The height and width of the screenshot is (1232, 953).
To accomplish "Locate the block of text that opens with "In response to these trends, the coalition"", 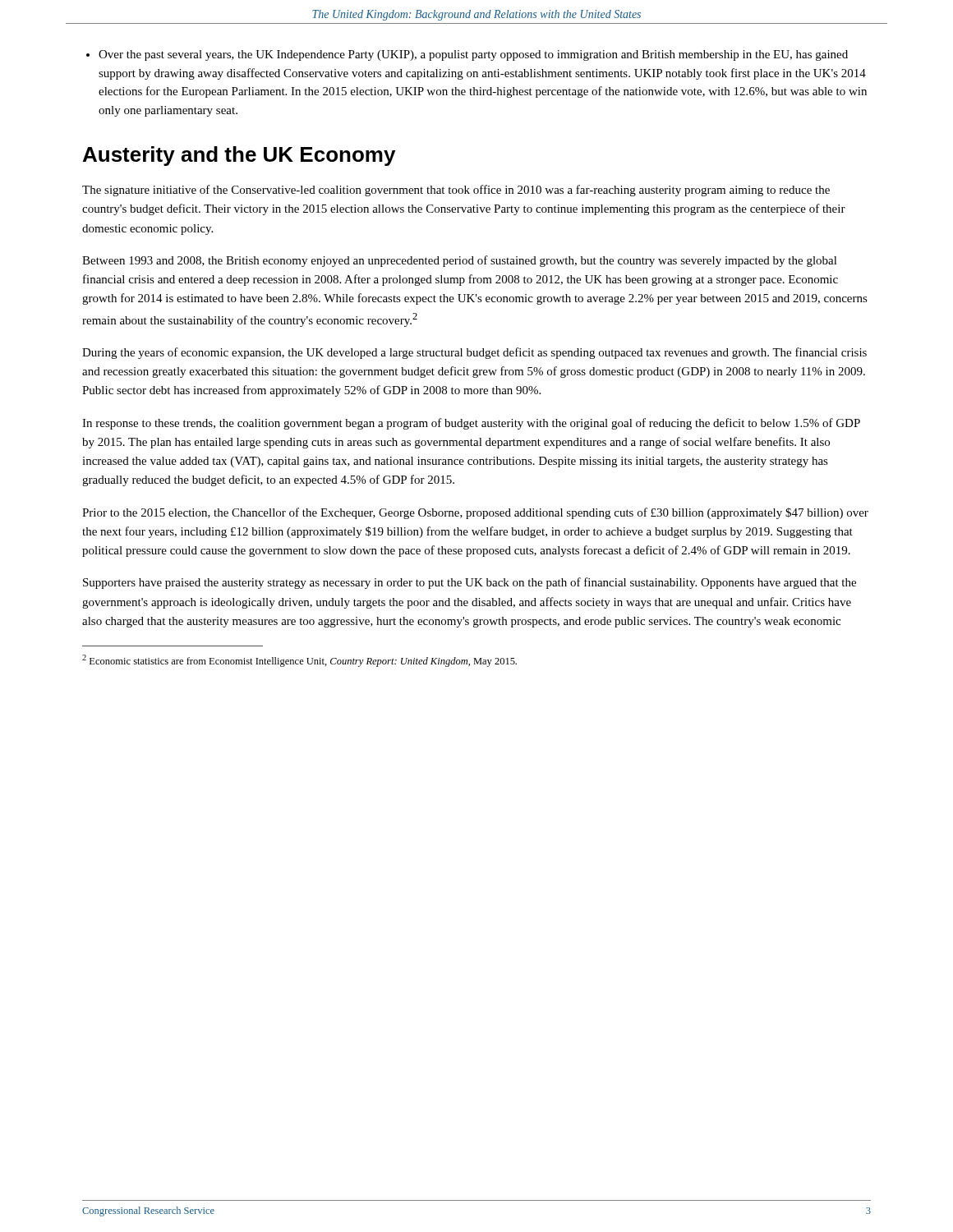I will (x=471, y=451).
